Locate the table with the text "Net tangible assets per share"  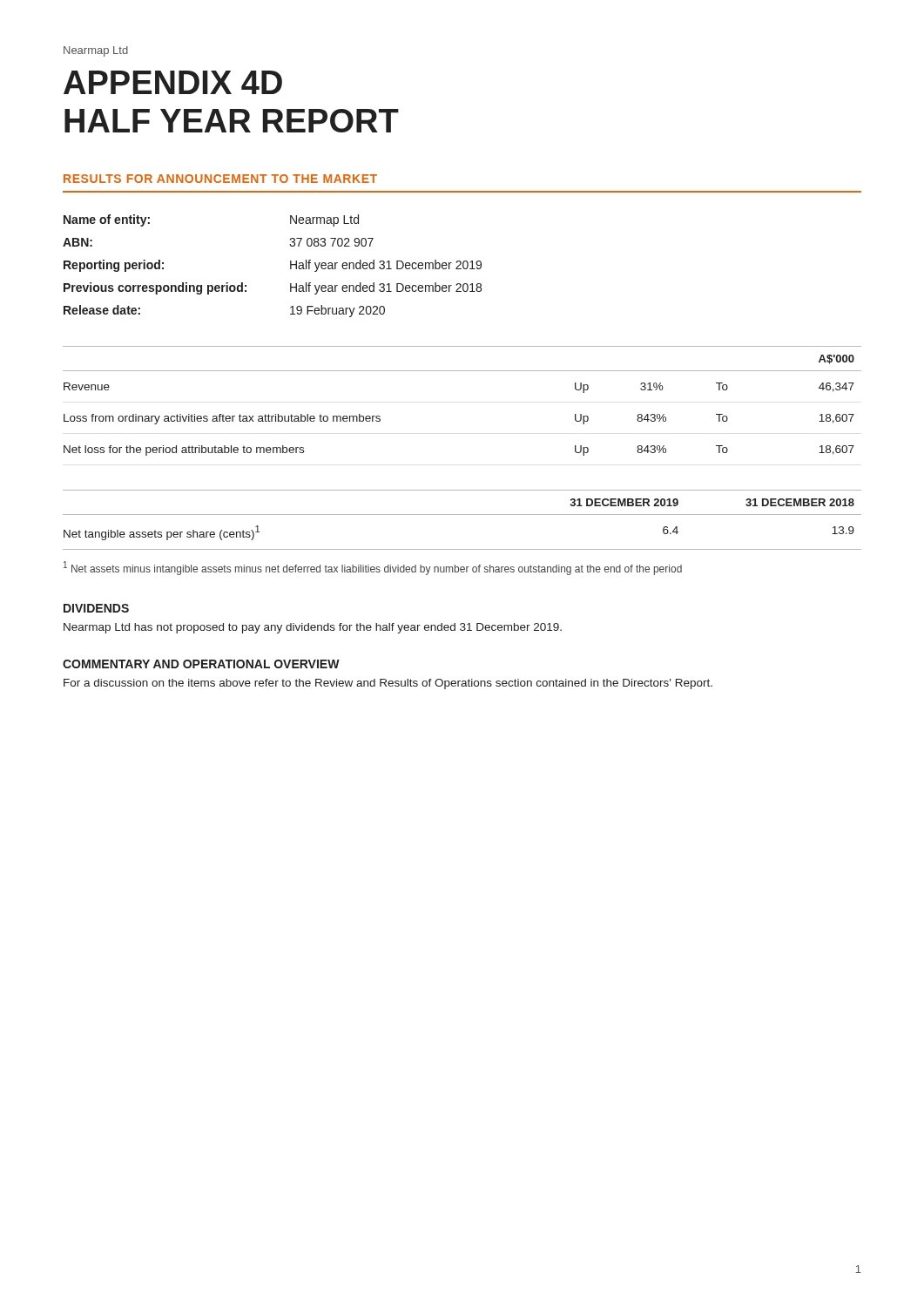[x=462, y=520]
